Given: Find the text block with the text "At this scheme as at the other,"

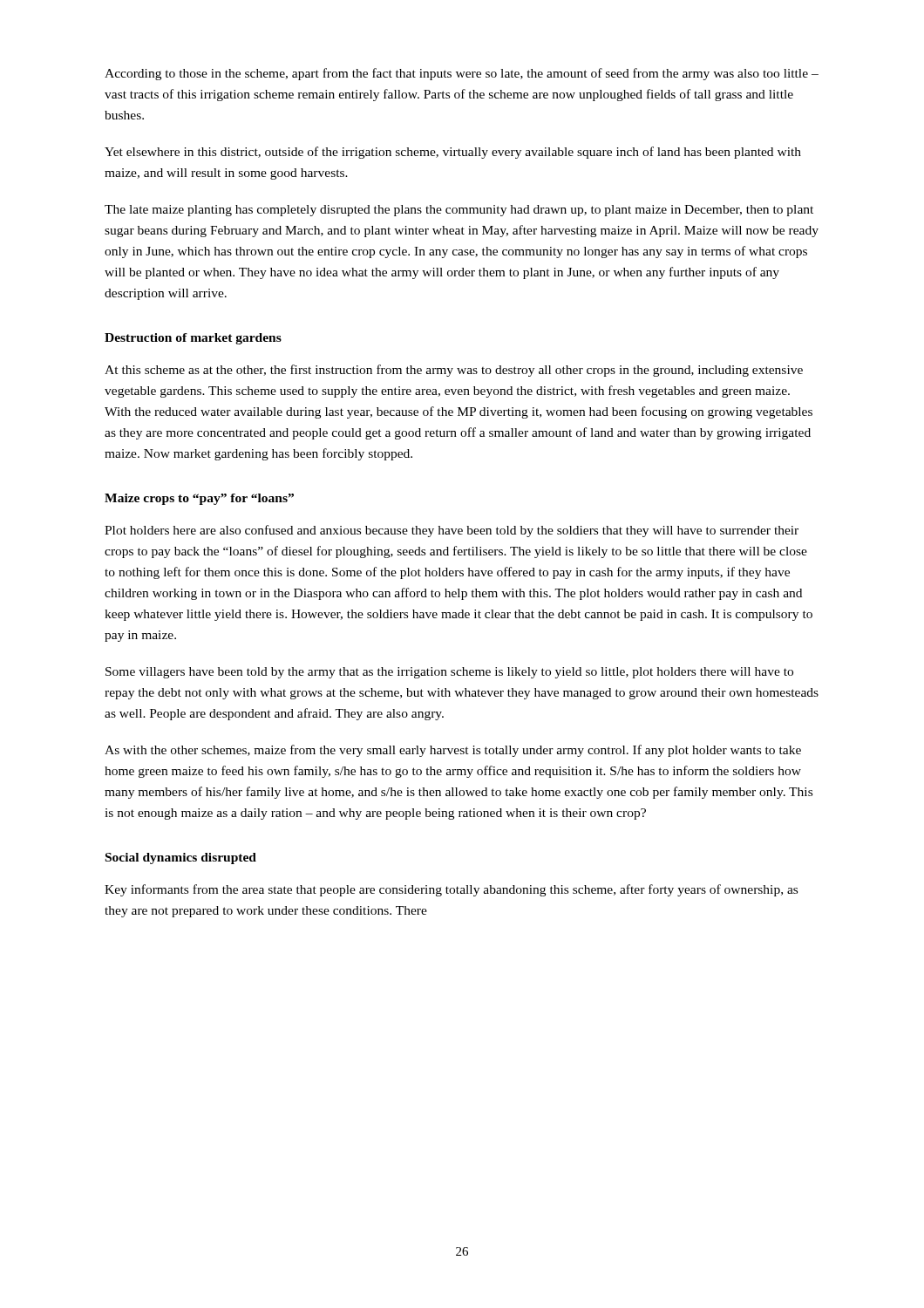Looking at the screenshot, I should 459,411.
